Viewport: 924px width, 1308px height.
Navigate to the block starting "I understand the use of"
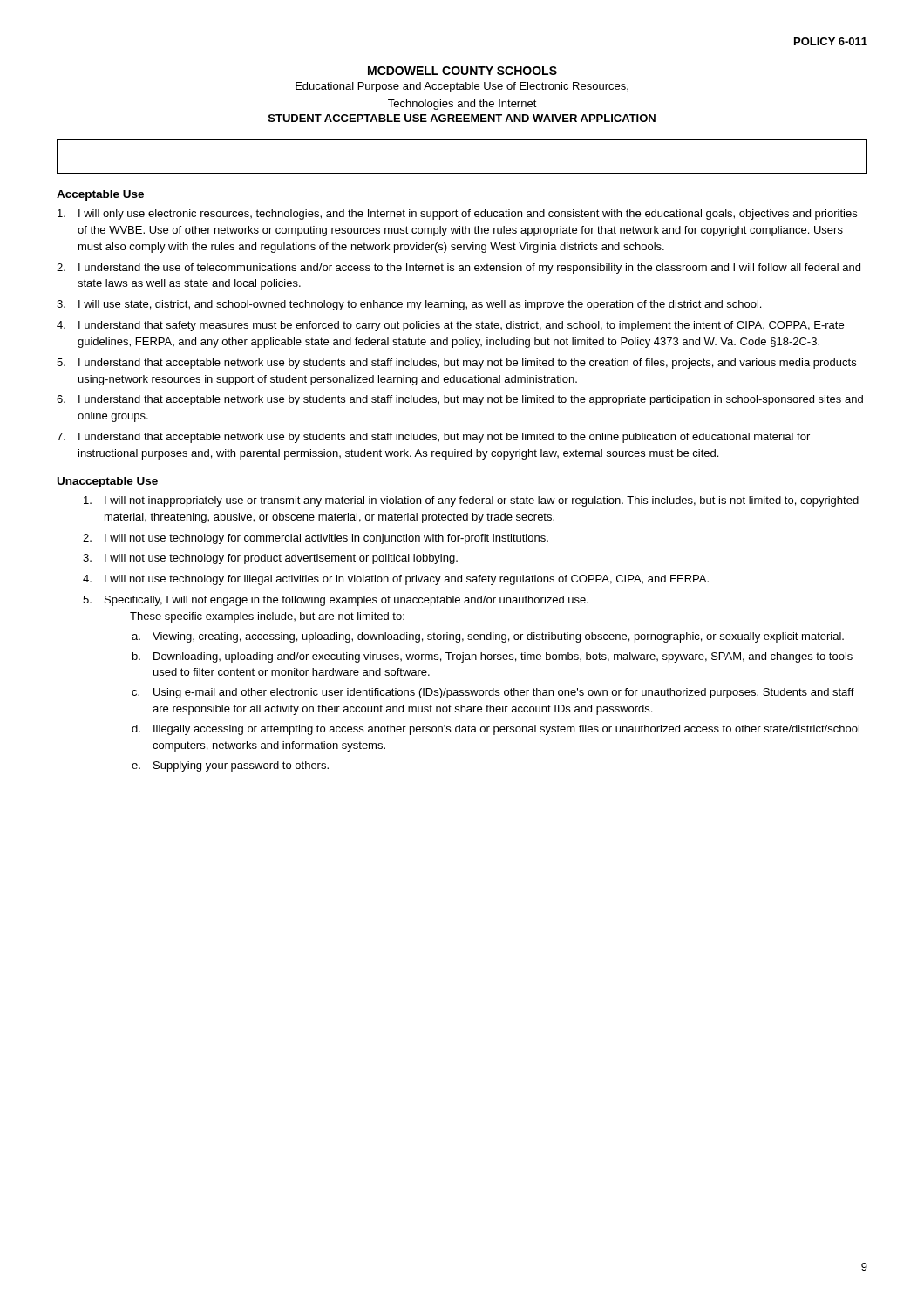469,275
